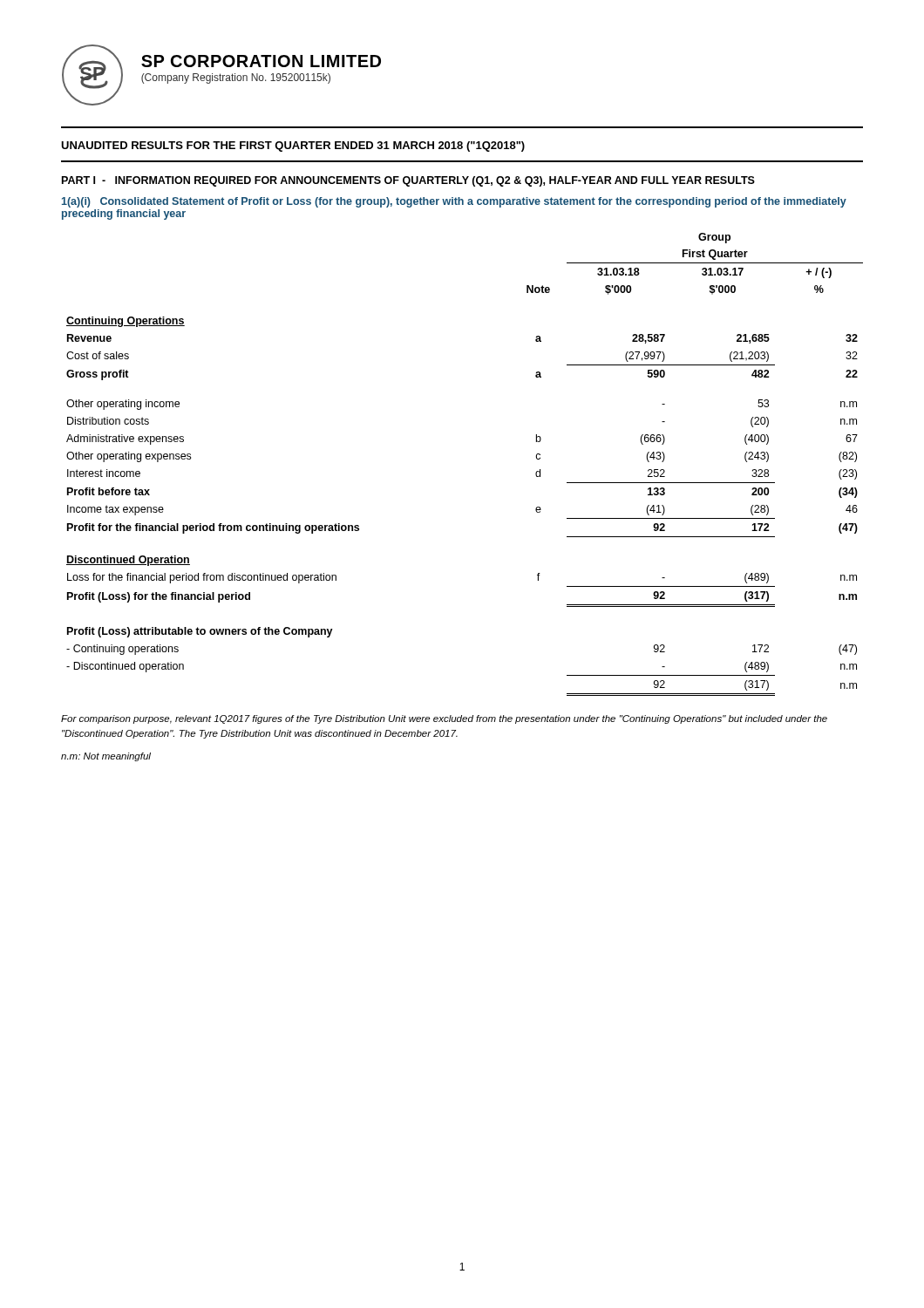
Task: Locate the text block starting "UNAUDITED RESULTS FOR THE FIRST QUARTER"
Action: click(x=293, y=145)
